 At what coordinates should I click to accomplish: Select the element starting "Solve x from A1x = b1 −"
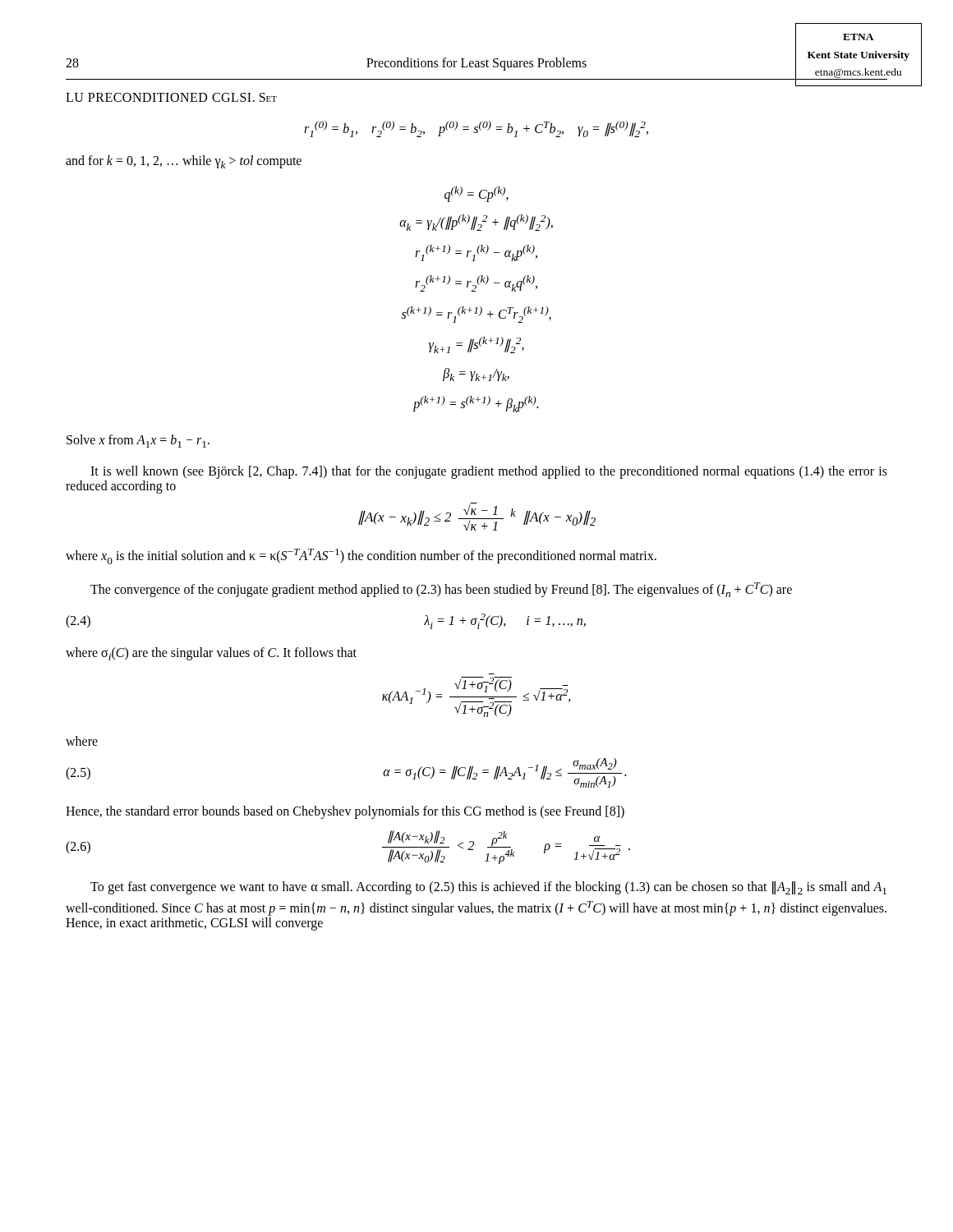(x=138, y=441)
